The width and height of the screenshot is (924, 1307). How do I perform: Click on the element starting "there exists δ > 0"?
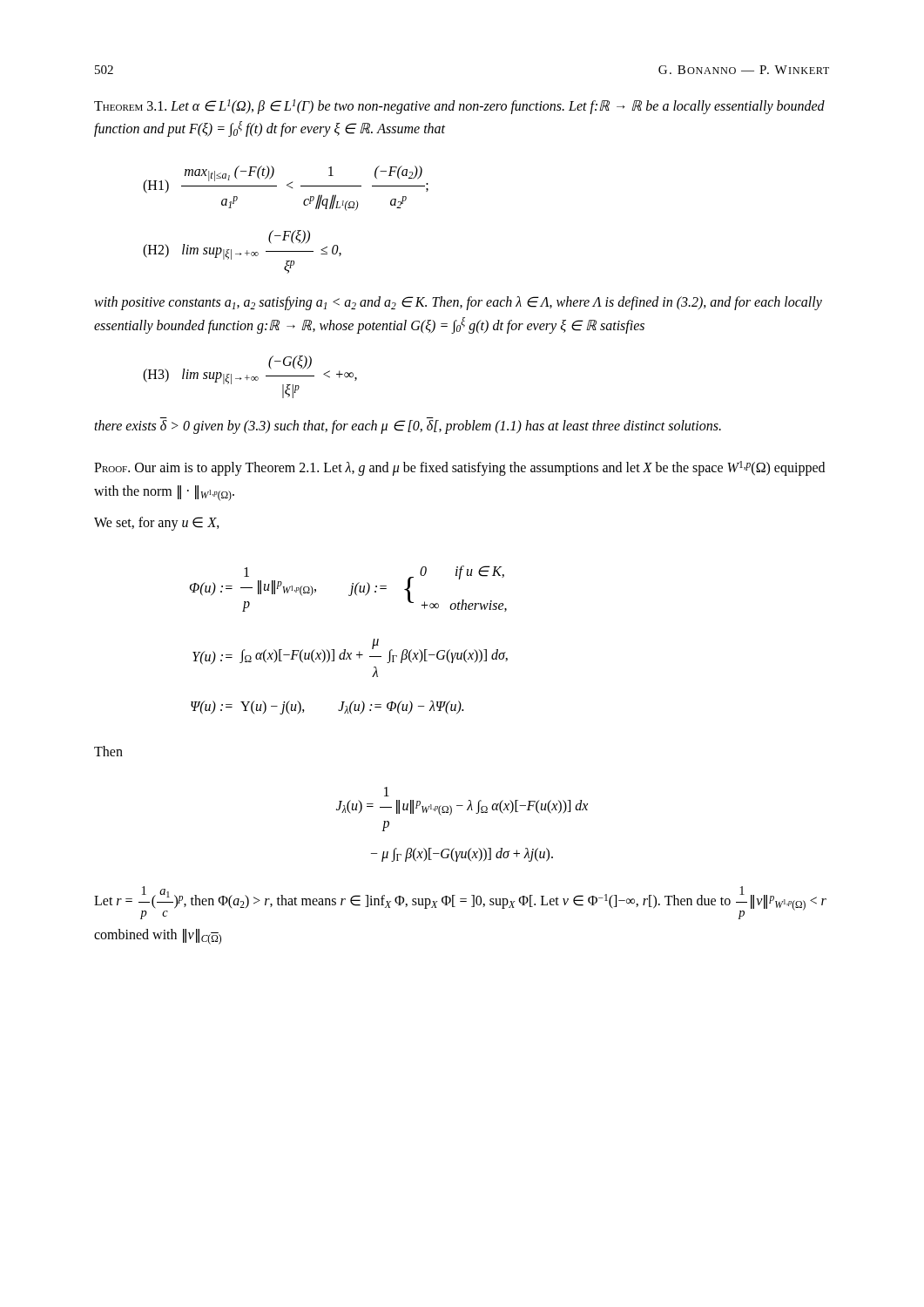tap(408, 426)
